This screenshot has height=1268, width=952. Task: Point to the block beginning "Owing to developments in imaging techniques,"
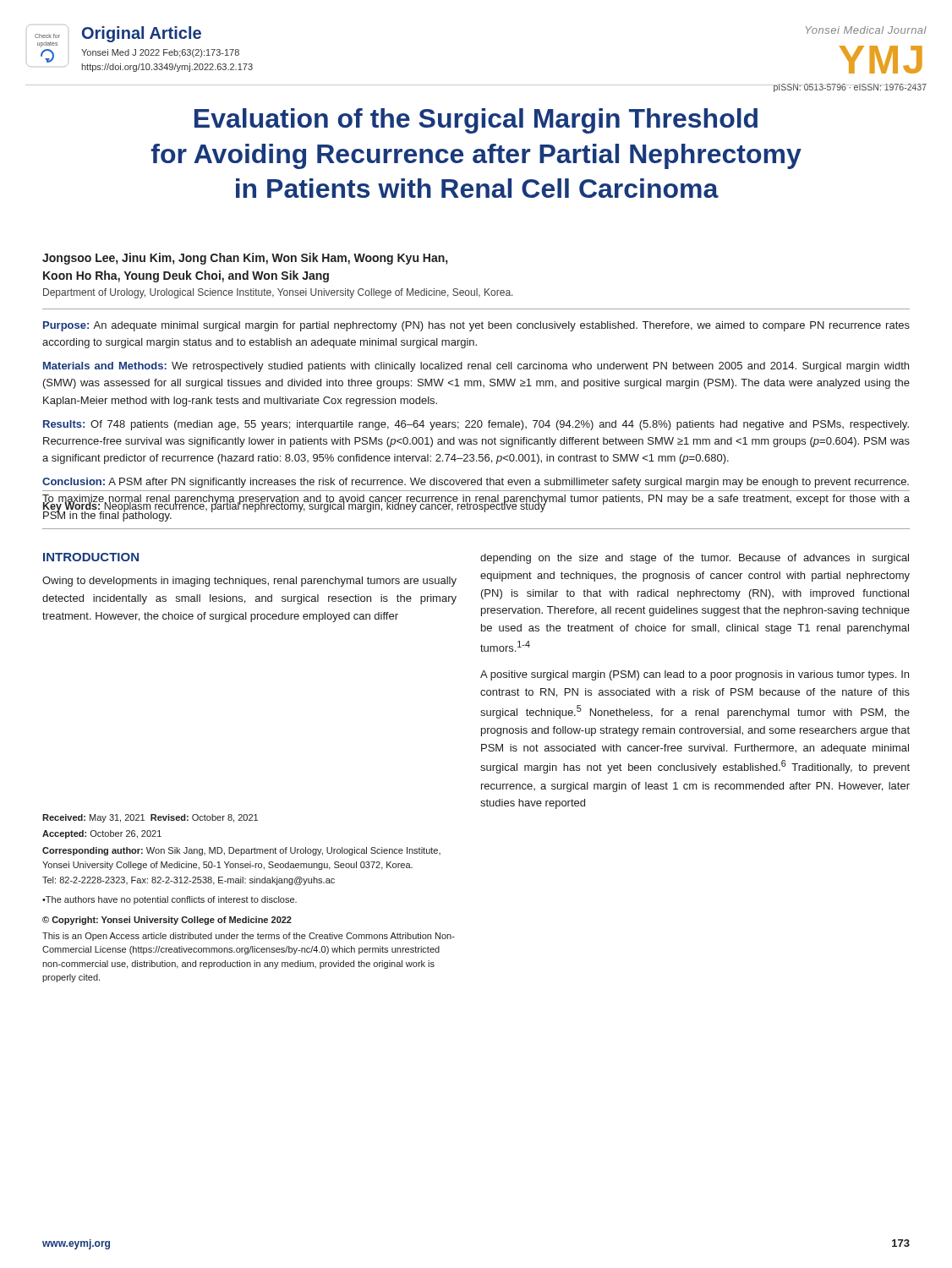tap(249, 598)
